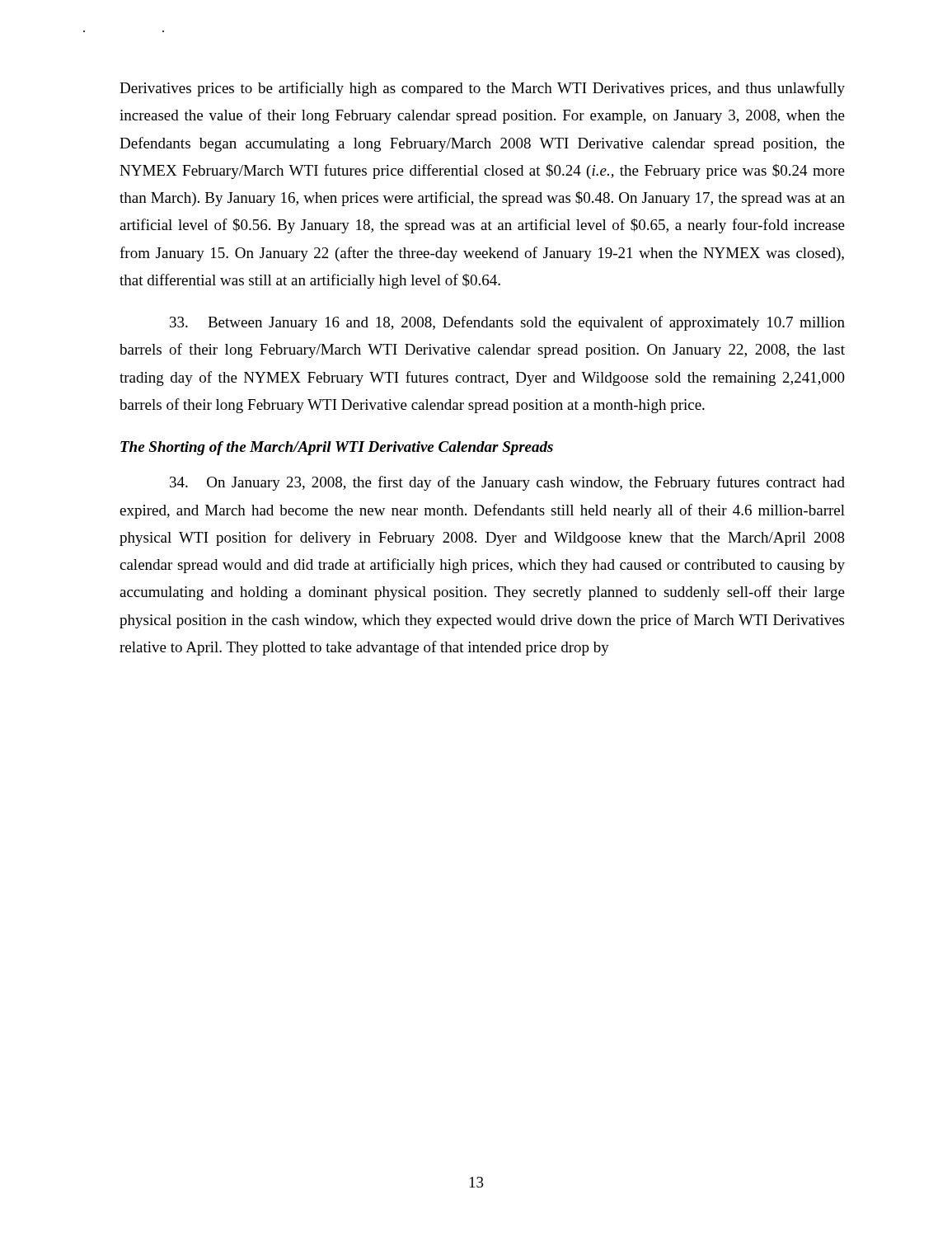Select the block starting "Between January 16"
The width and height of the screenshot is (952, 1237).
[x=482, y=363]
